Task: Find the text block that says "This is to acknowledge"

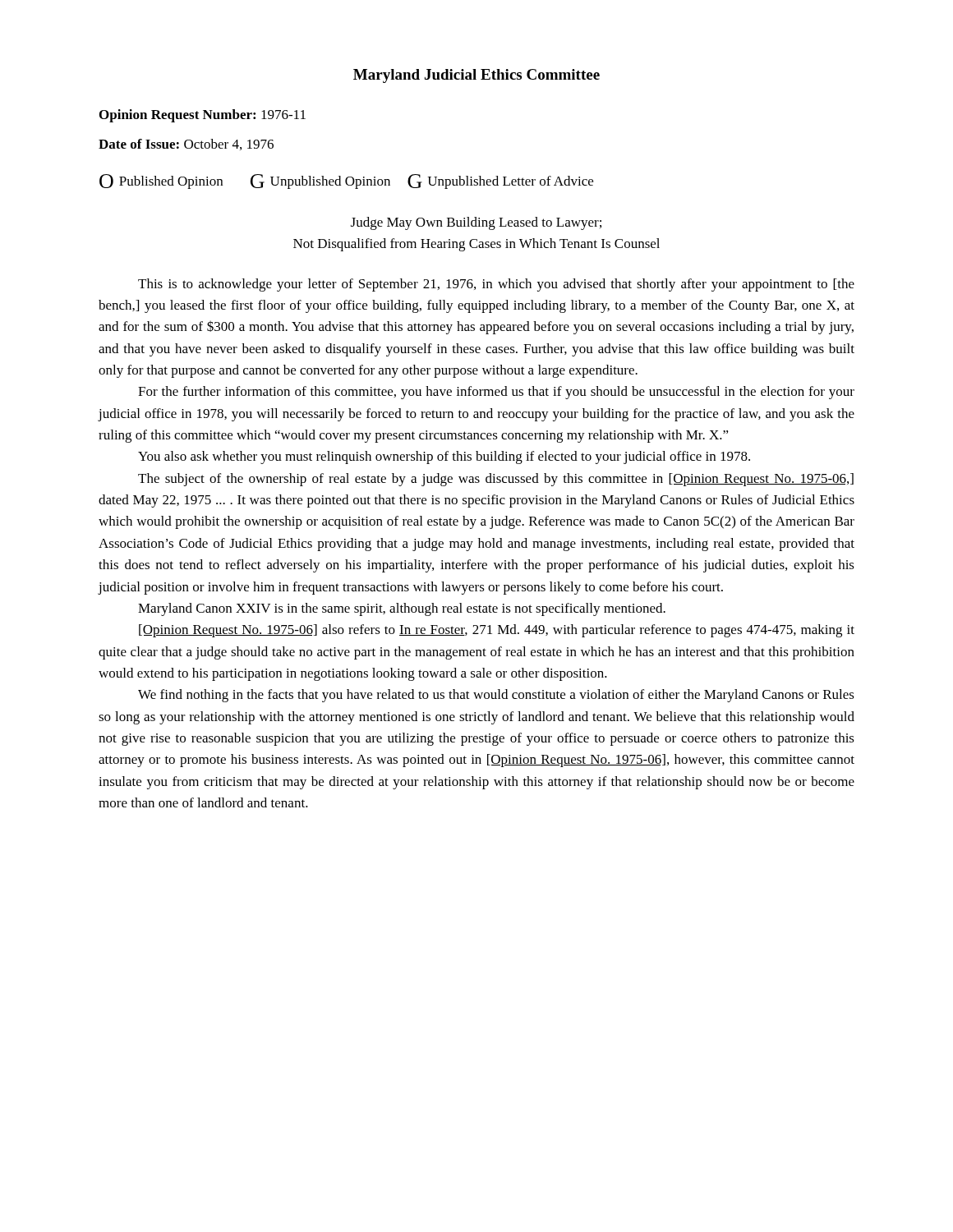Action: tap(476, 327)
